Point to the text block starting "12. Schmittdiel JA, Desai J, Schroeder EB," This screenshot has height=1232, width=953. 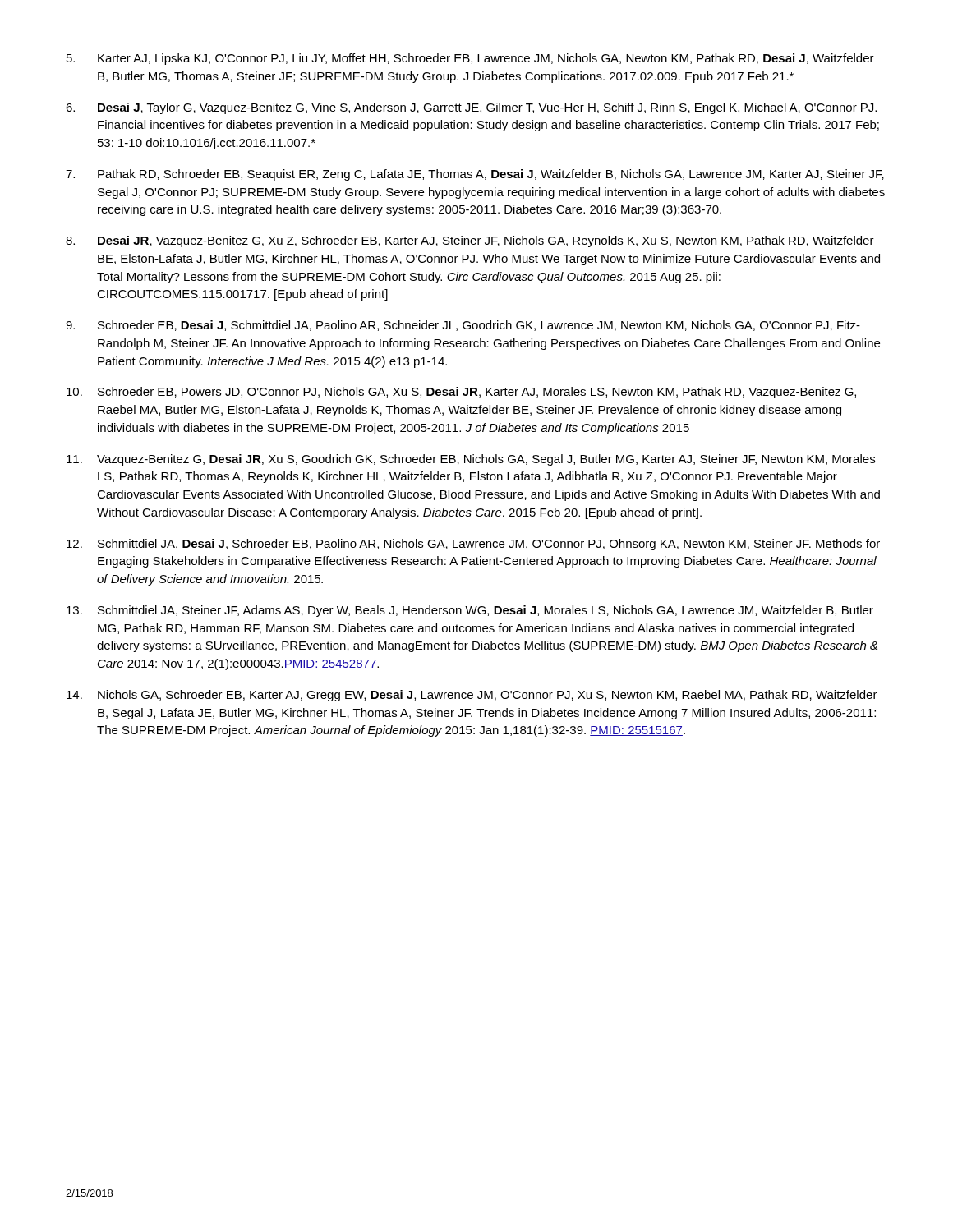[x=476, y=561]
